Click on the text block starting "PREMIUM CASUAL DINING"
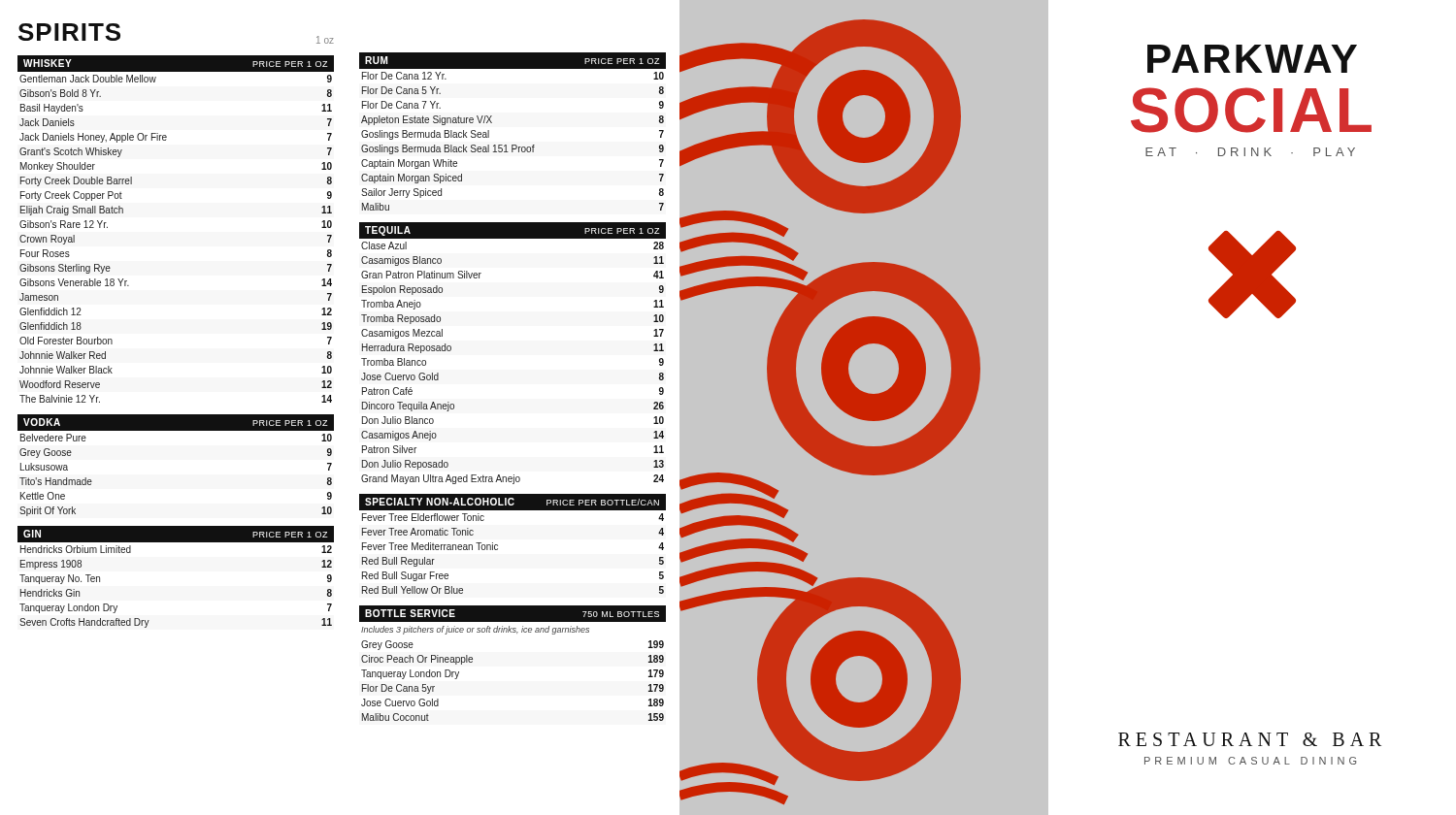The image size is (1456, 815). [x=1252, y=761]
